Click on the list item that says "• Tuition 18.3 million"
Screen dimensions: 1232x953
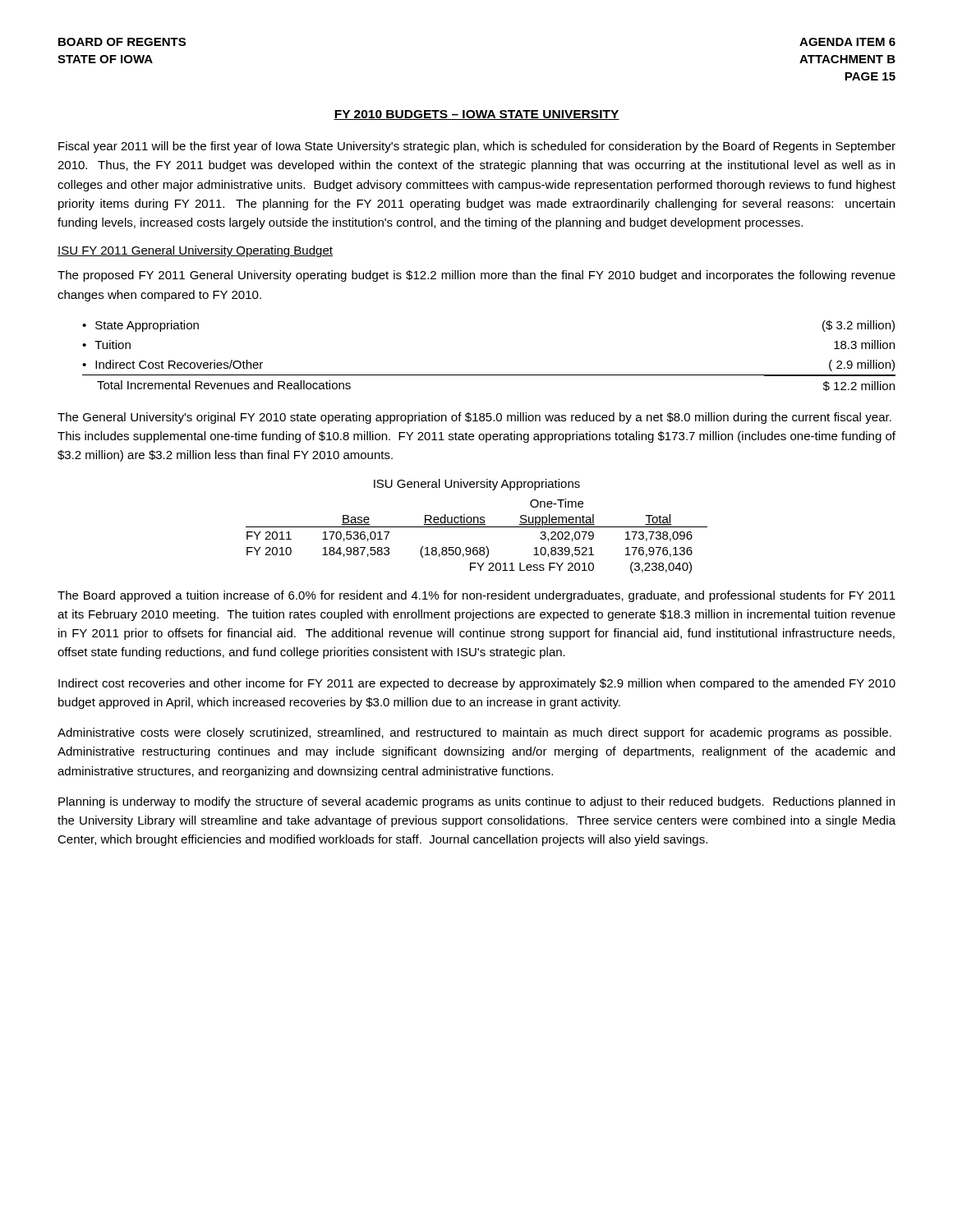click(102, 345)
